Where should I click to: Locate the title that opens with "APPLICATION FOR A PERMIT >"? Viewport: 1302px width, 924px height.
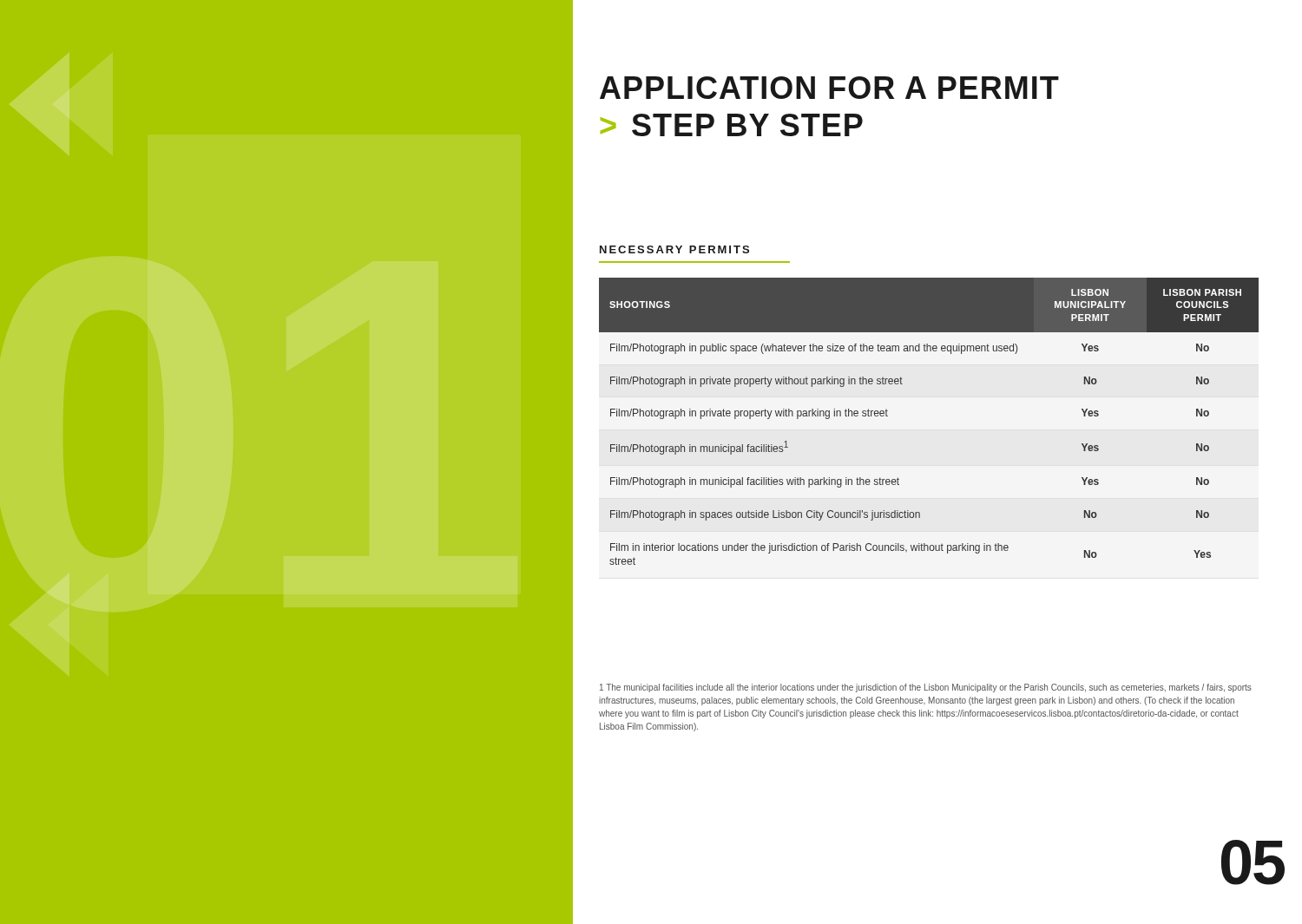(x=929, y=107)
